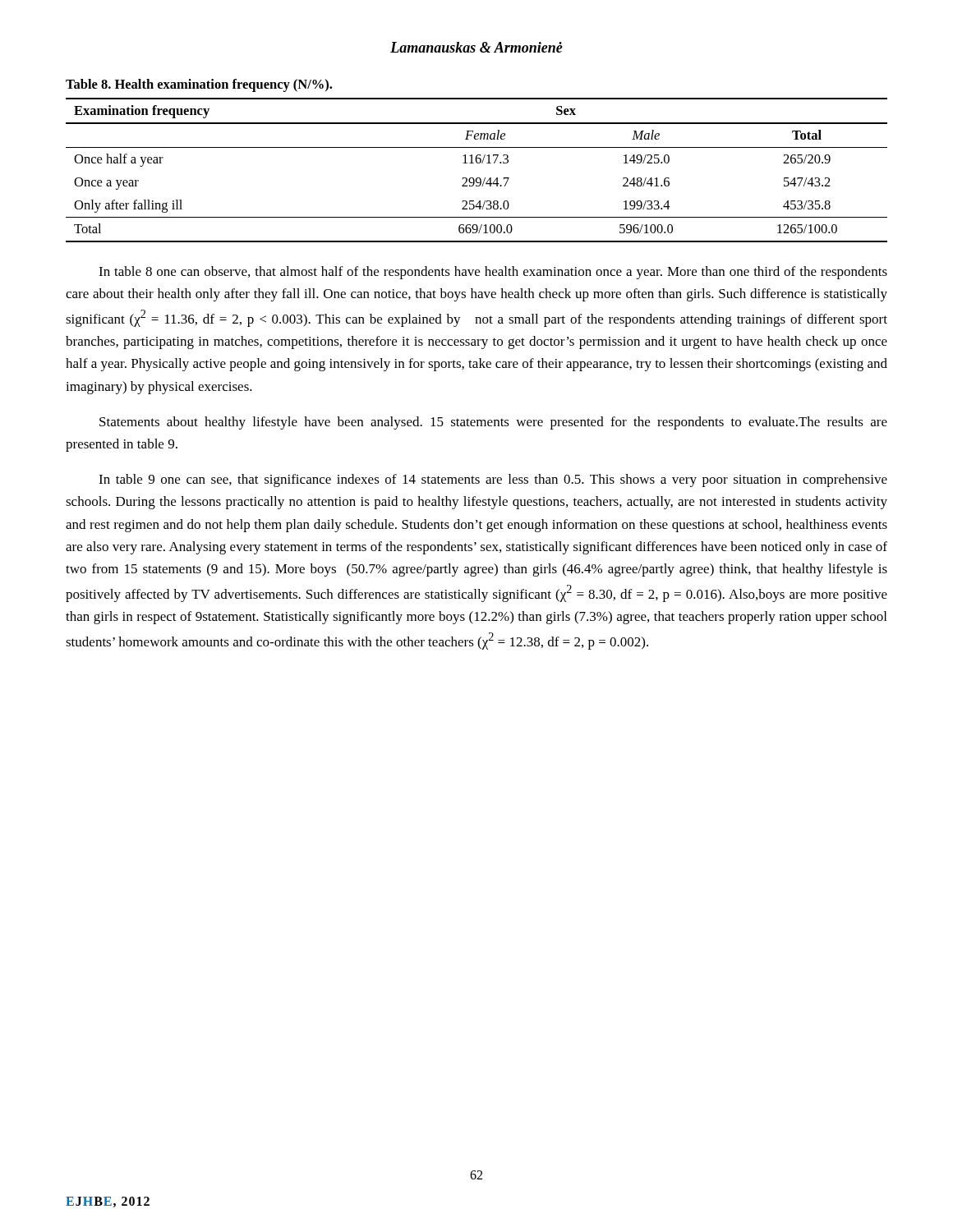953x1232 pixels.
Task: Where is the passage that starts "In table 9 one can"?
Action: point(476,561)
